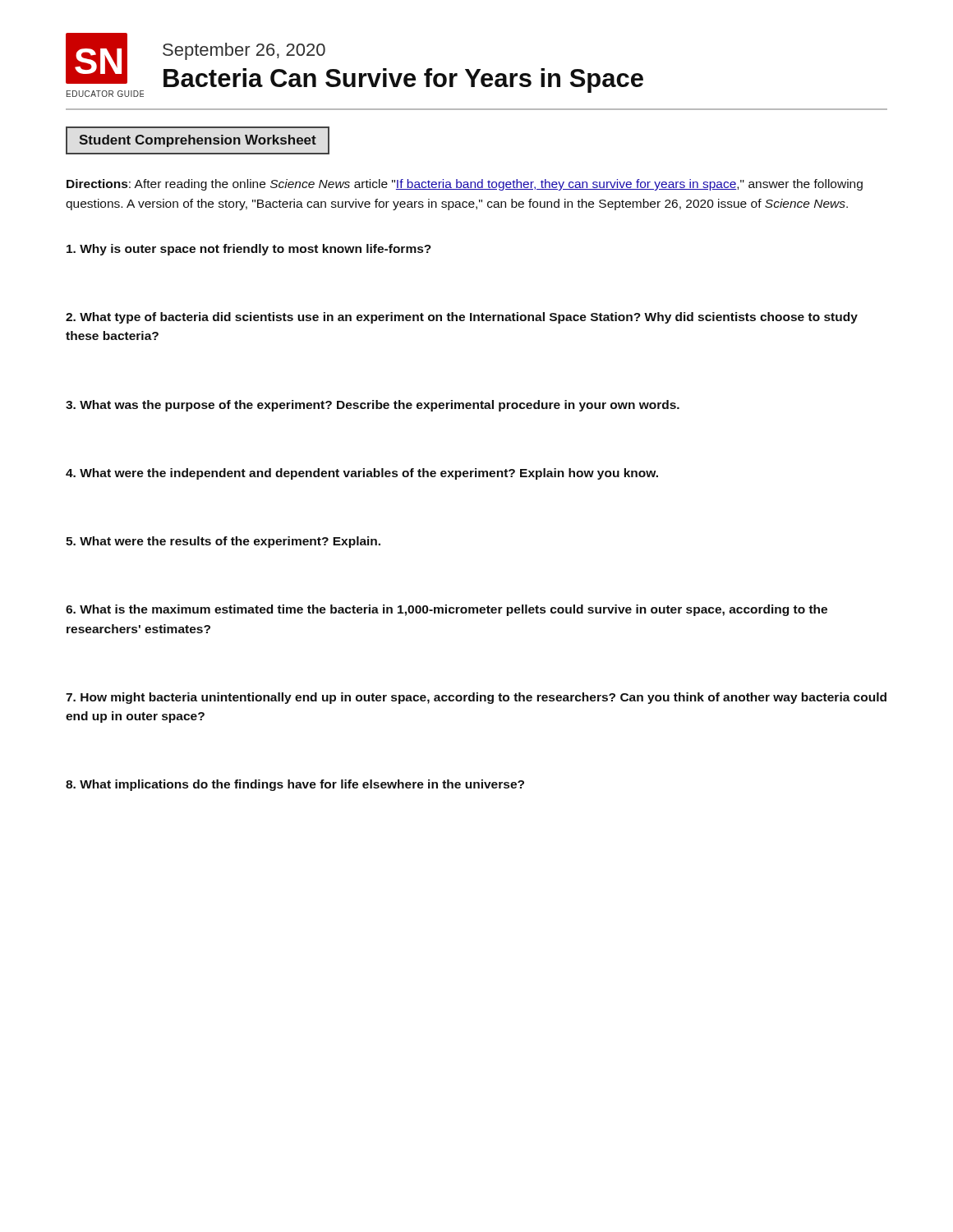Point to the block starting "2. What type of bacteria did scientists"
The height and width of the screenshot is (1232, 953).
click(x=476, y=326)
